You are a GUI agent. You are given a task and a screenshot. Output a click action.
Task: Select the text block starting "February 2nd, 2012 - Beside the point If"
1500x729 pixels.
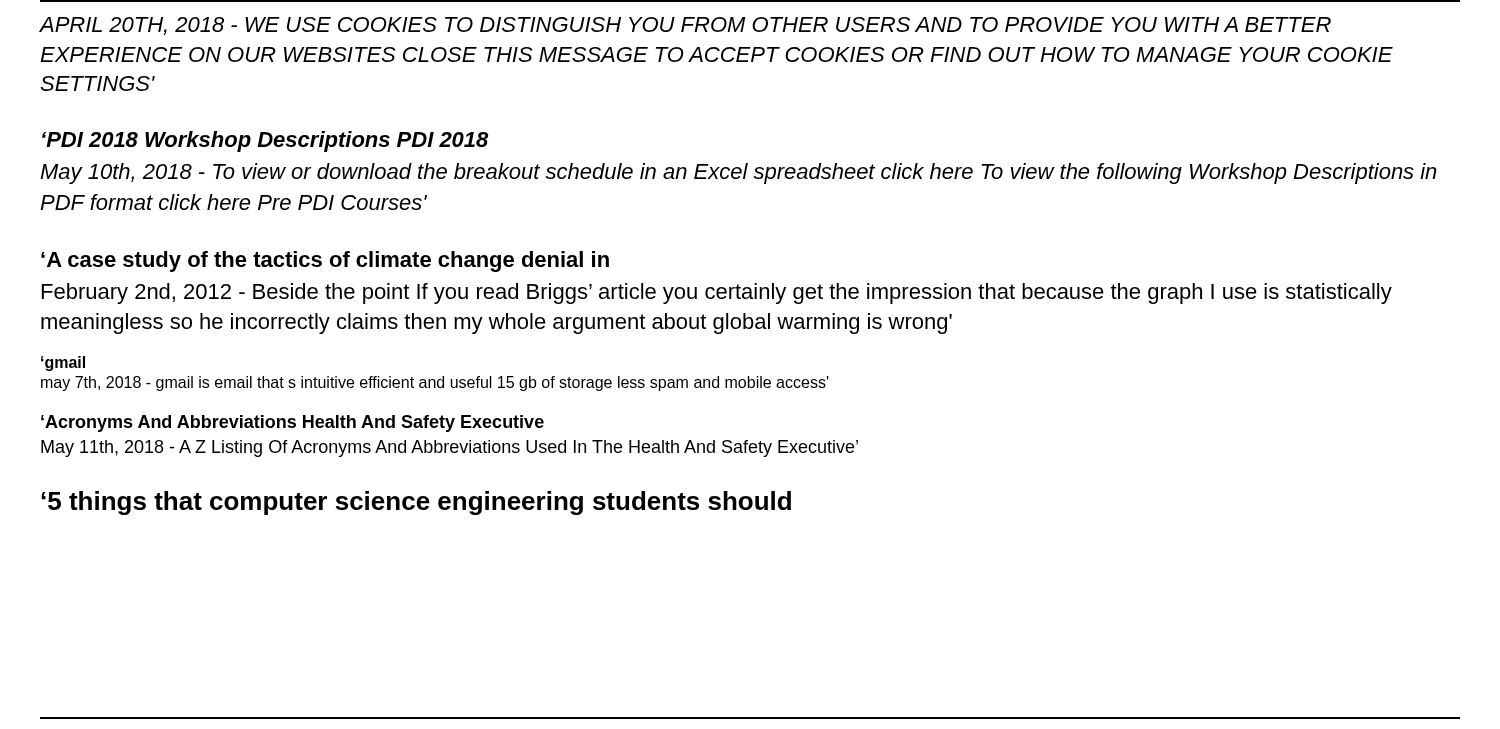[750, 307]
